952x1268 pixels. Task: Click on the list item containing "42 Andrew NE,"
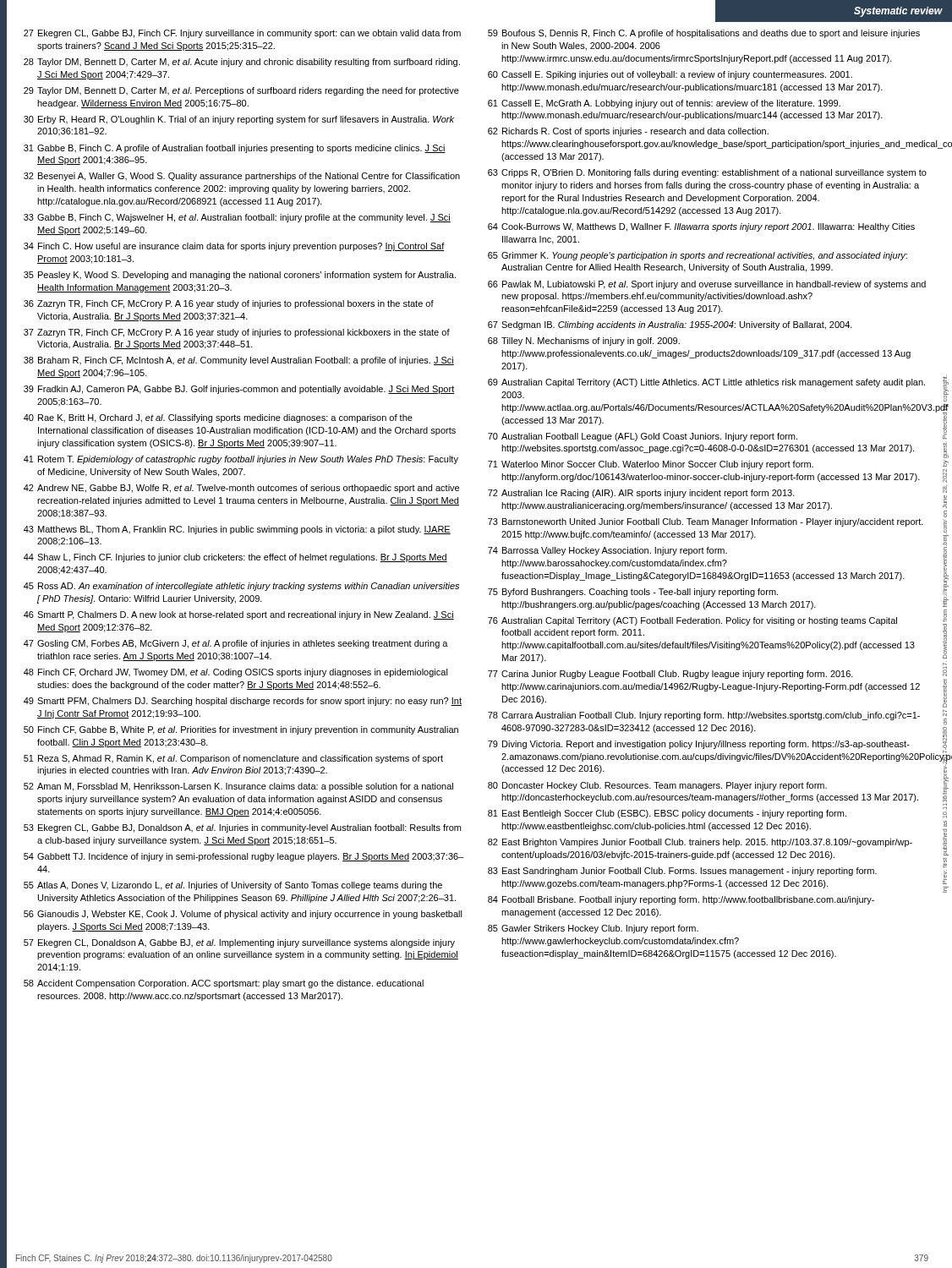240,501
